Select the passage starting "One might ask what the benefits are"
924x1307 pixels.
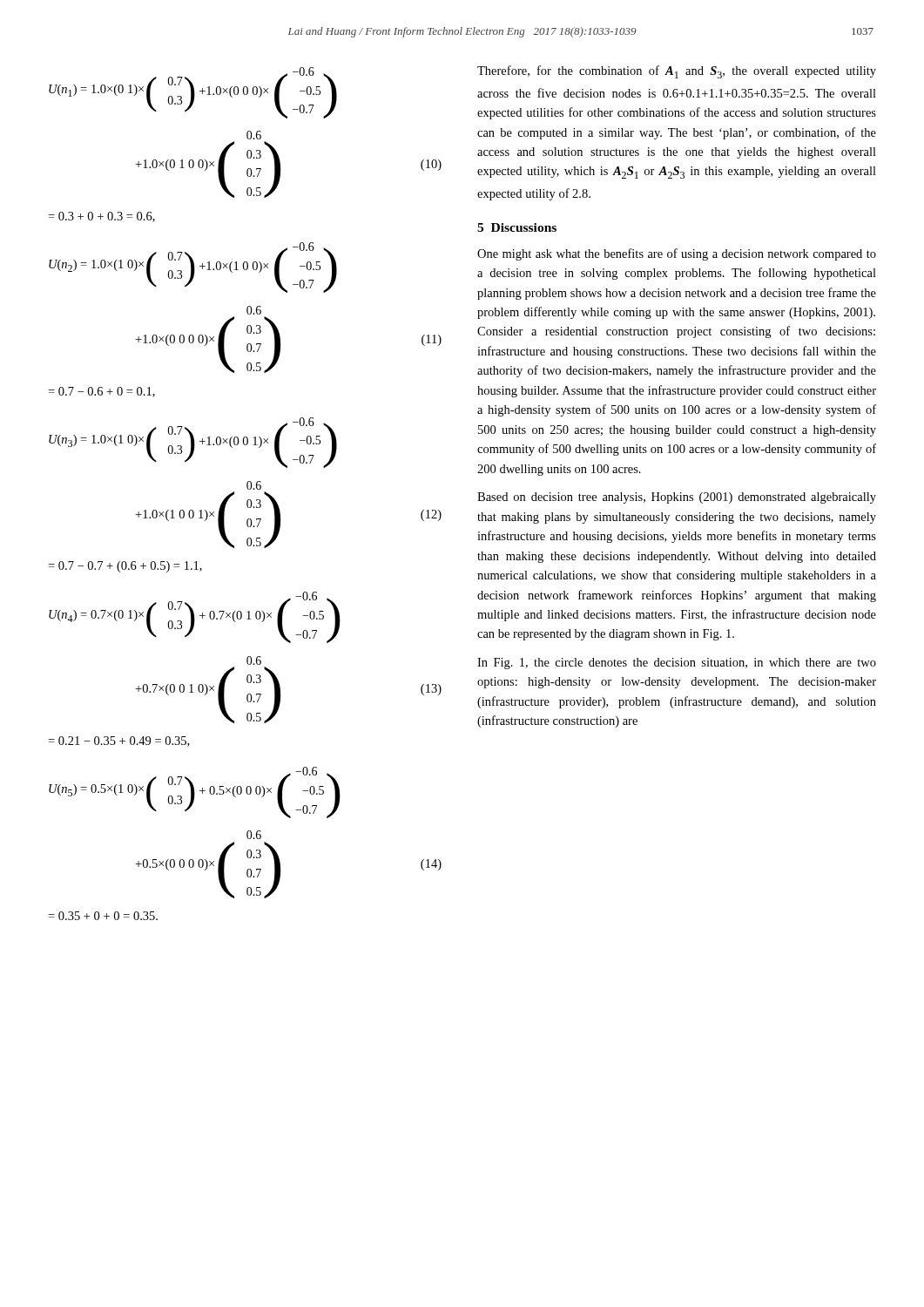coord(677,361)
